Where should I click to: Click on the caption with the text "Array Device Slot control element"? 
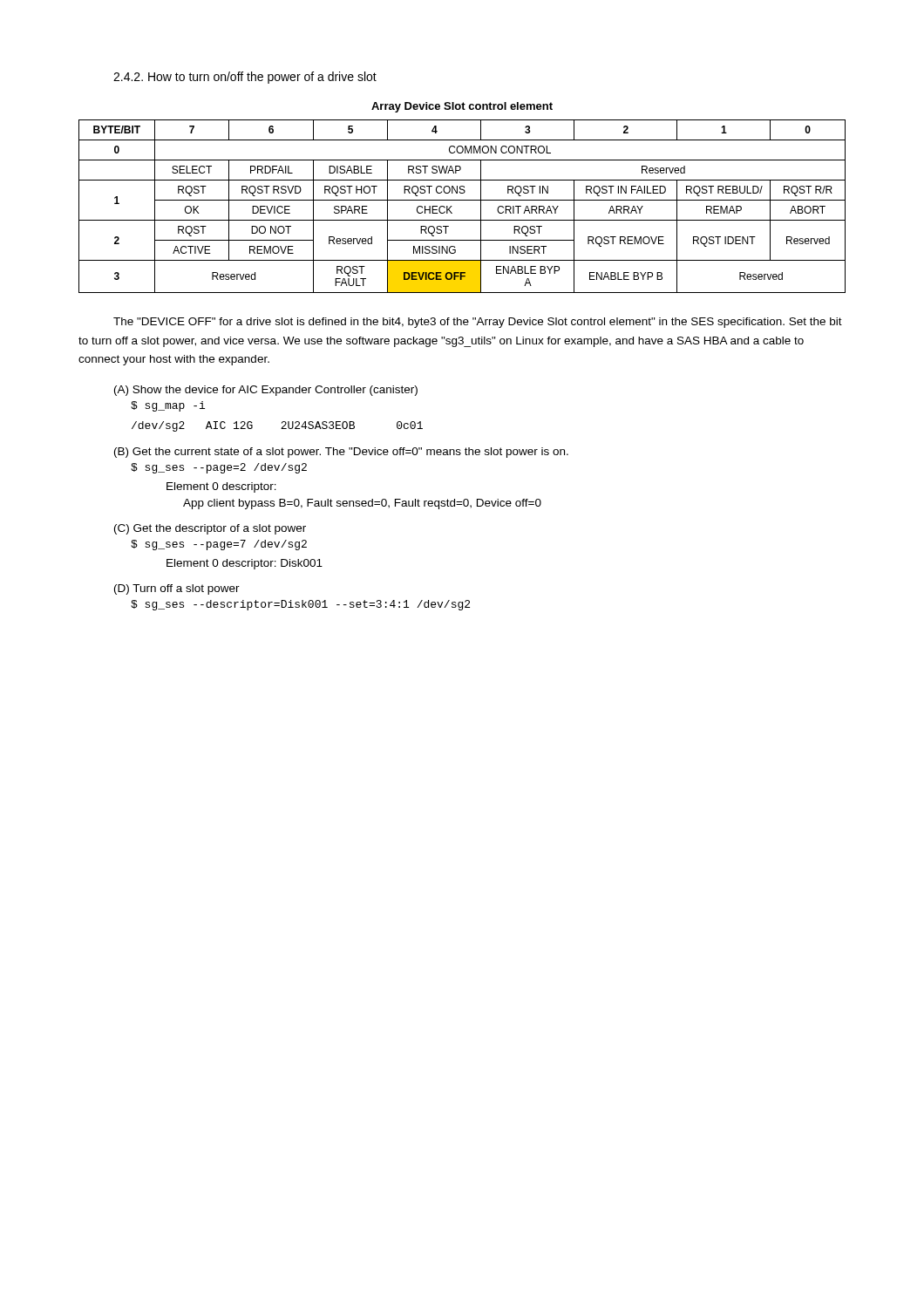coord(462,106)
